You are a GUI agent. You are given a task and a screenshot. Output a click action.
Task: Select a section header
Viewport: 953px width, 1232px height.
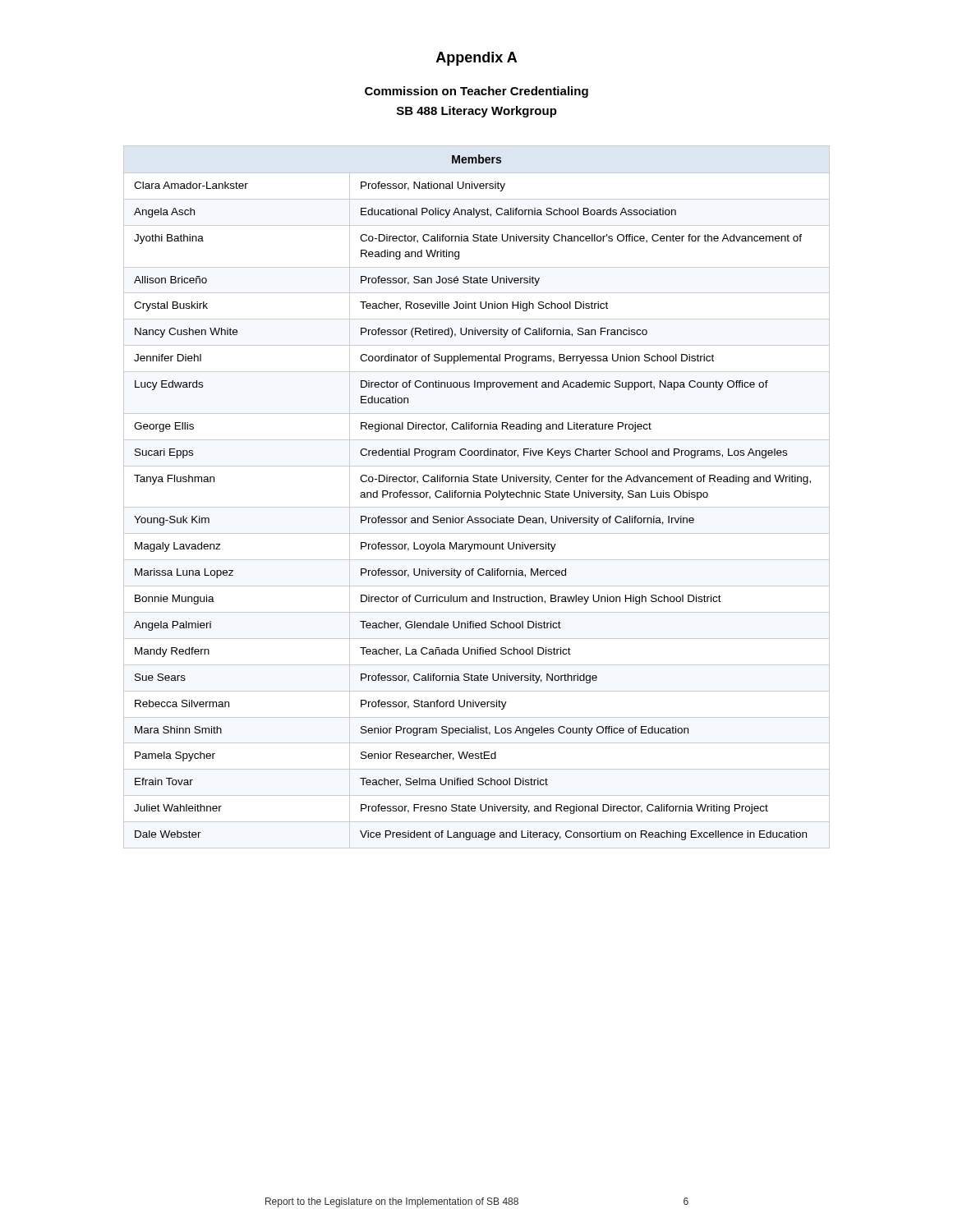476,101
